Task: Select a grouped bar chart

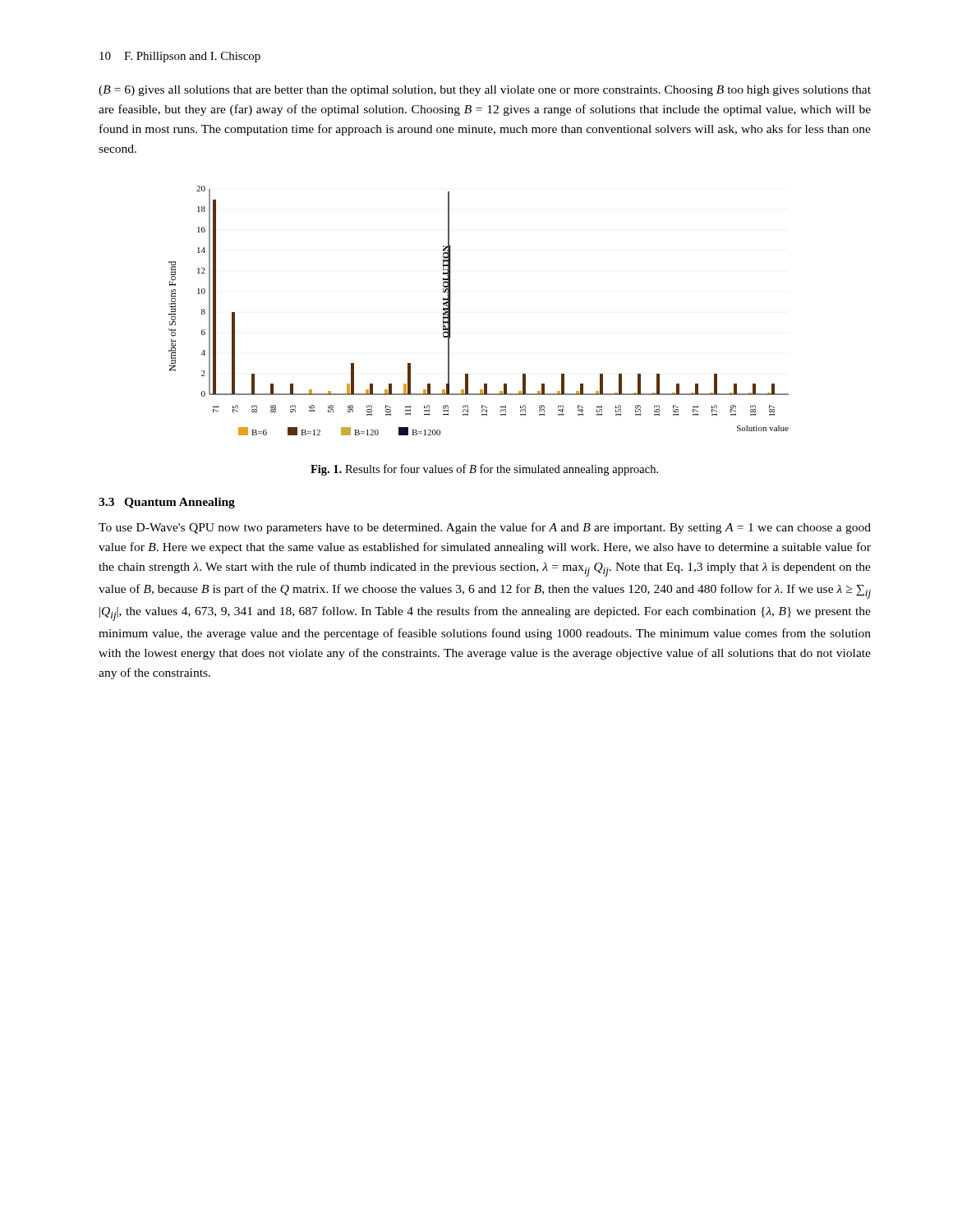Action: (485, 318)
